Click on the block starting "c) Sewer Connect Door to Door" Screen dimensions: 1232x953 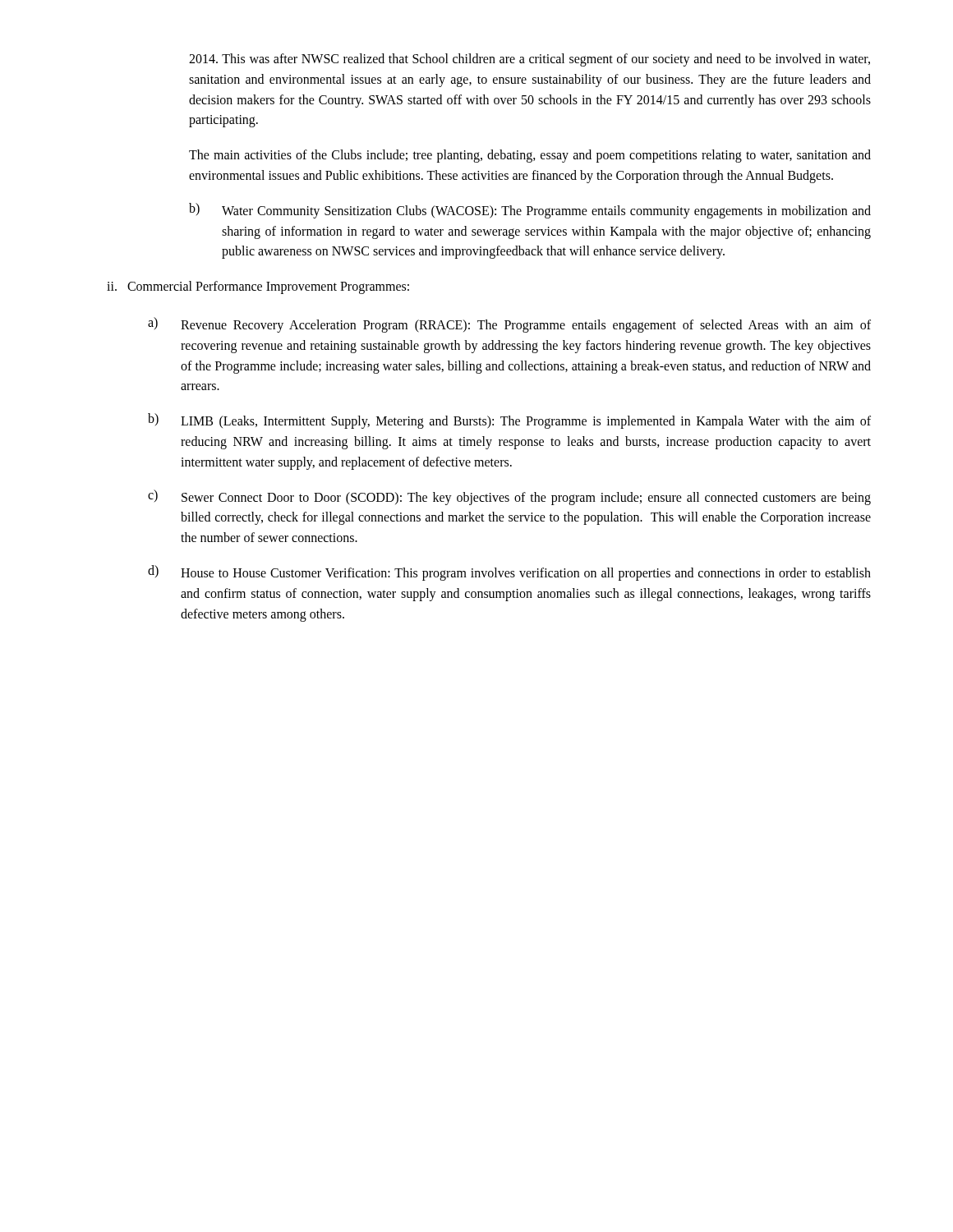pyautogui.click(x=509, y=518)
